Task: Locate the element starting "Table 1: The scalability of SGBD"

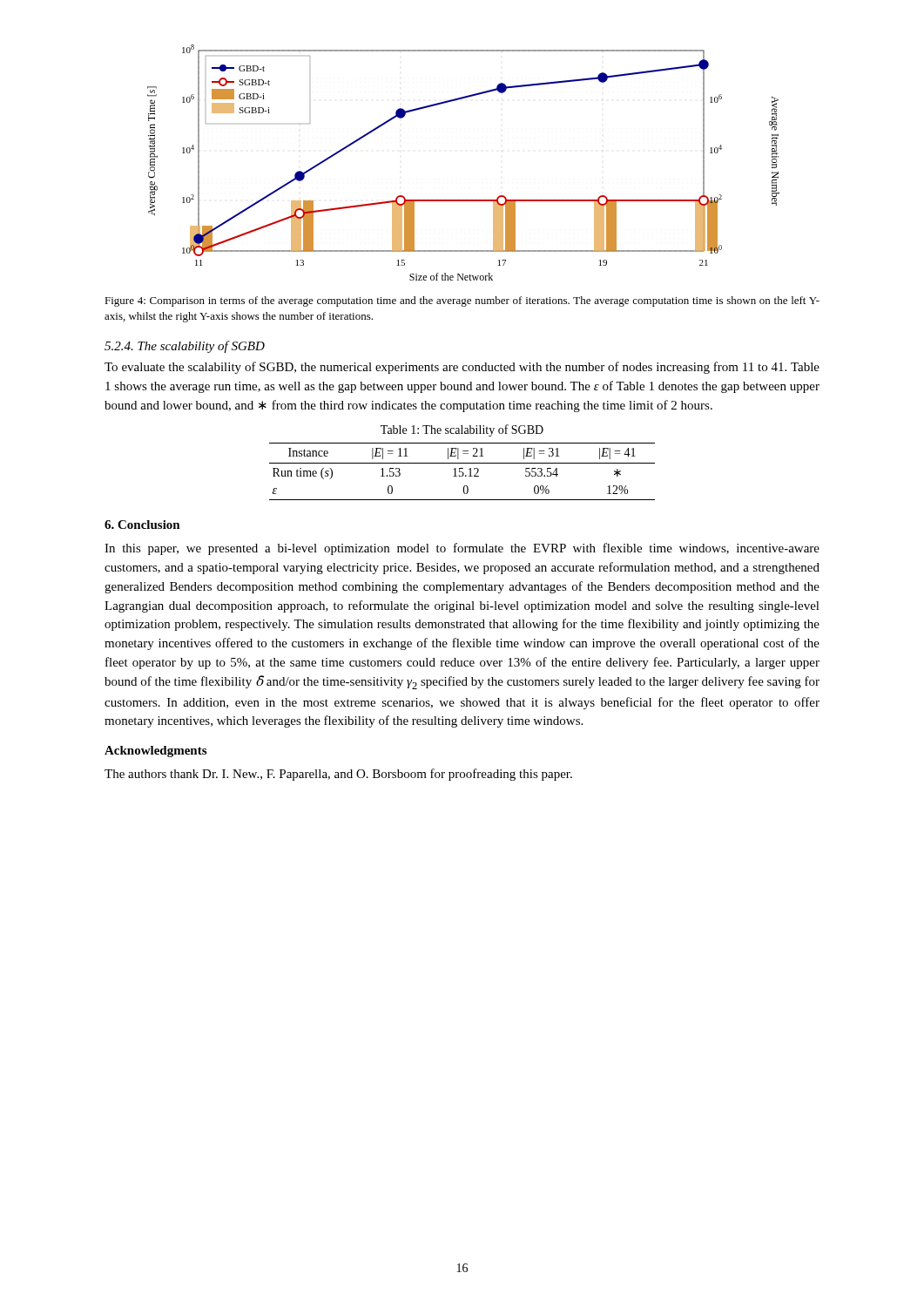Action: point(462,430)
